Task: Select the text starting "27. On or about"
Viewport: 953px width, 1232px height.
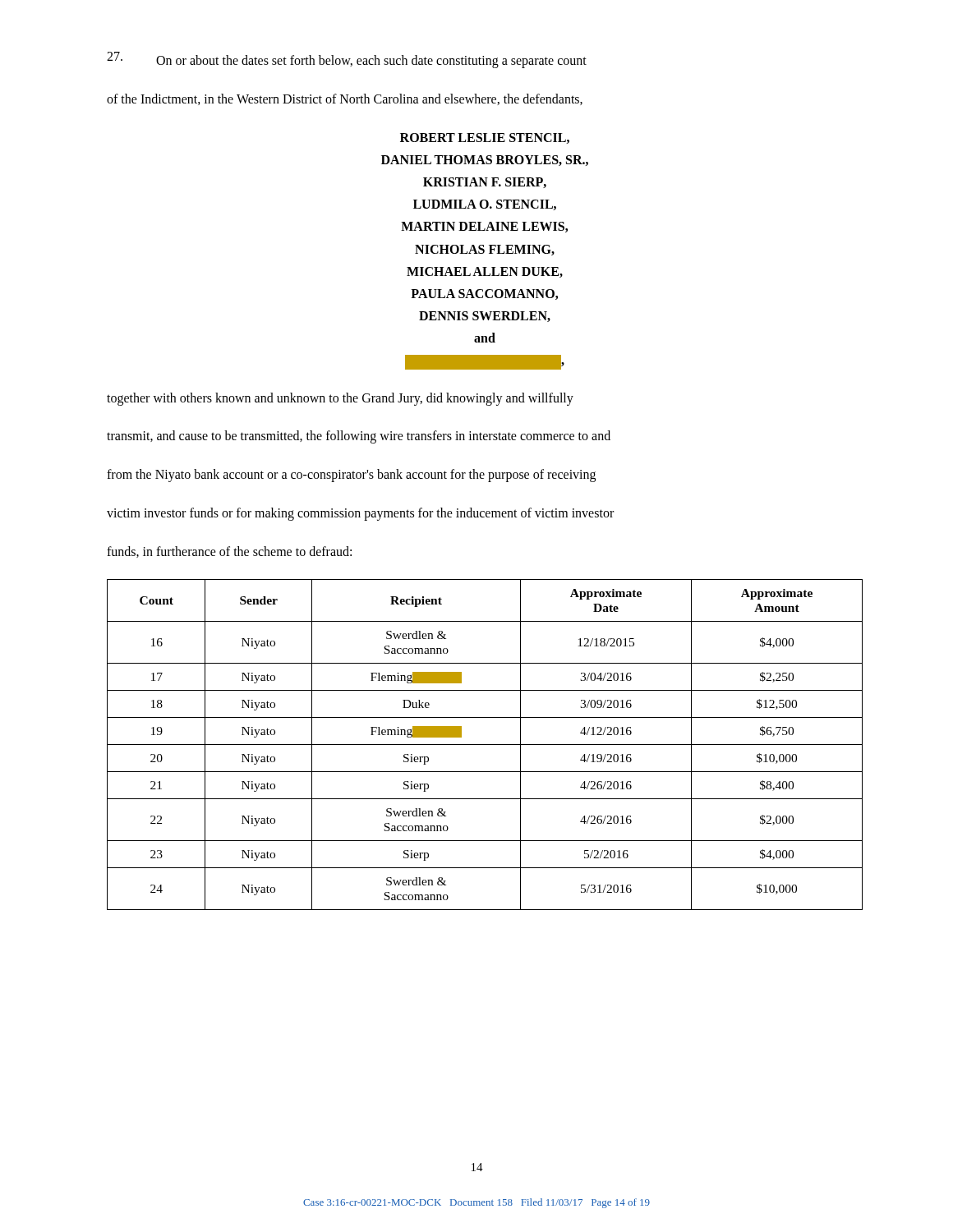Action: 347,60
